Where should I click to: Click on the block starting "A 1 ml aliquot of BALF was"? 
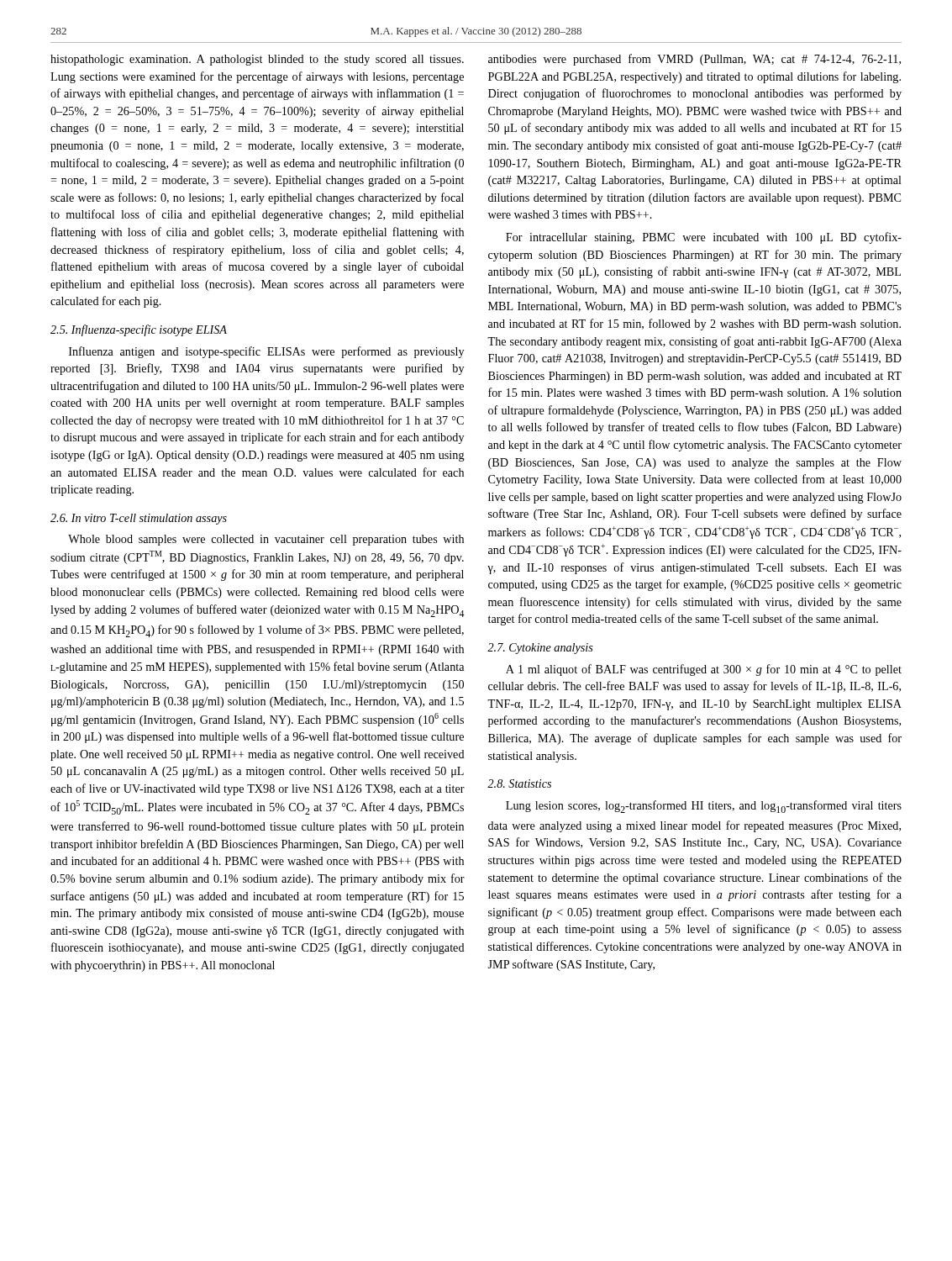(x=695, y=712)
